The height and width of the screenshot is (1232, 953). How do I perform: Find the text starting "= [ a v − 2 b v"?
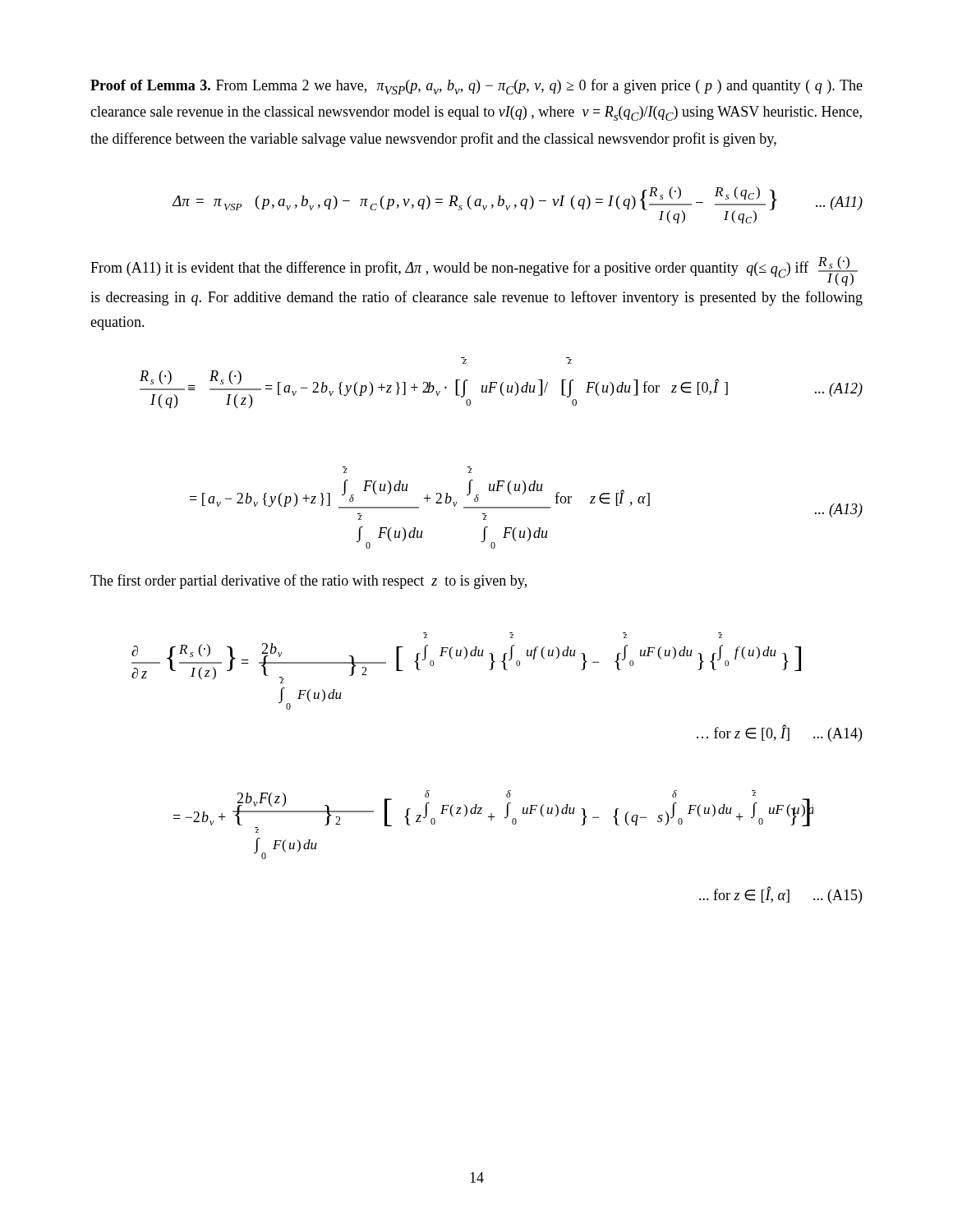tap(501, 503)
